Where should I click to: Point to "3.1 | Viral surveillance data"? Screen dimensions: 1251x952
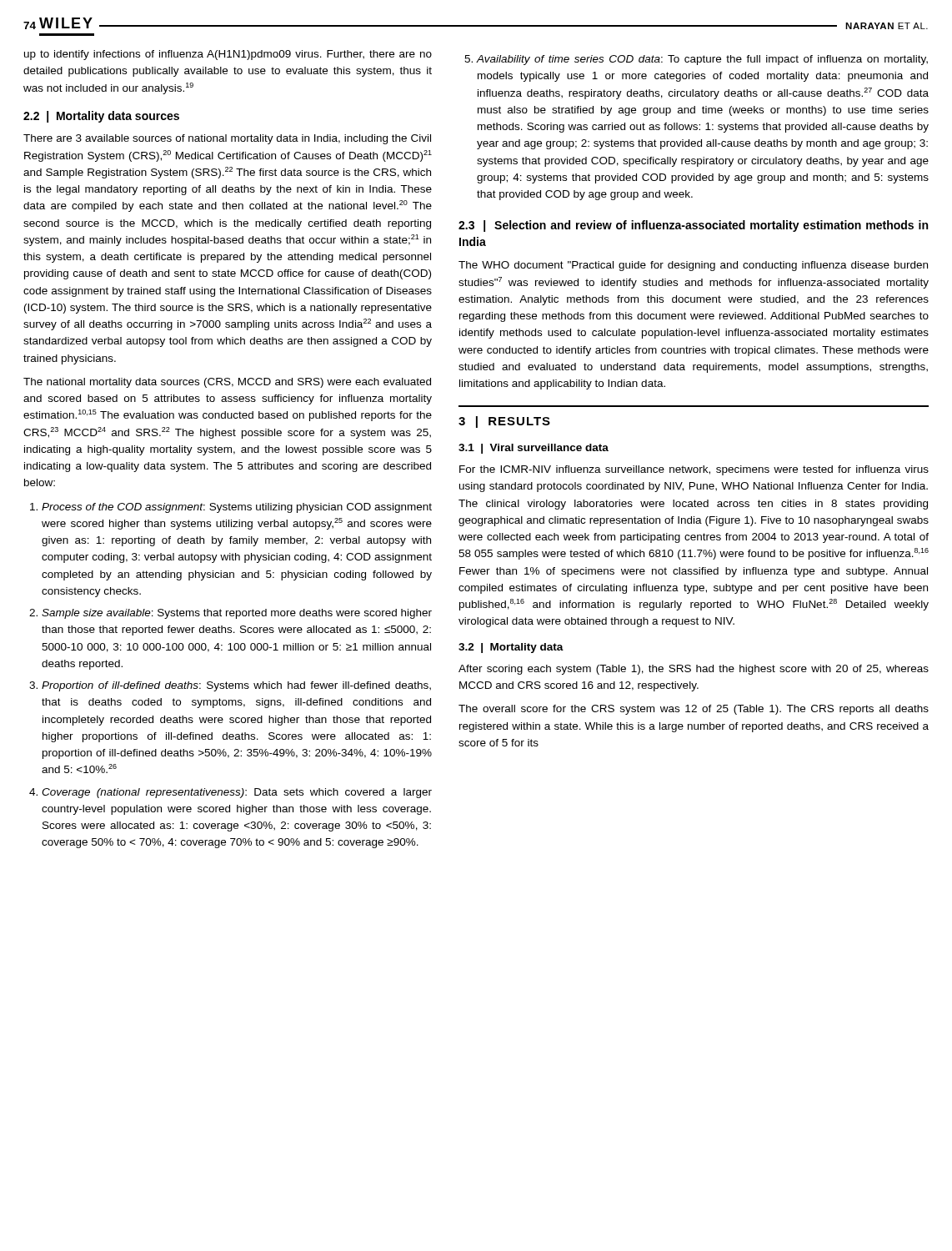[534, 449]
